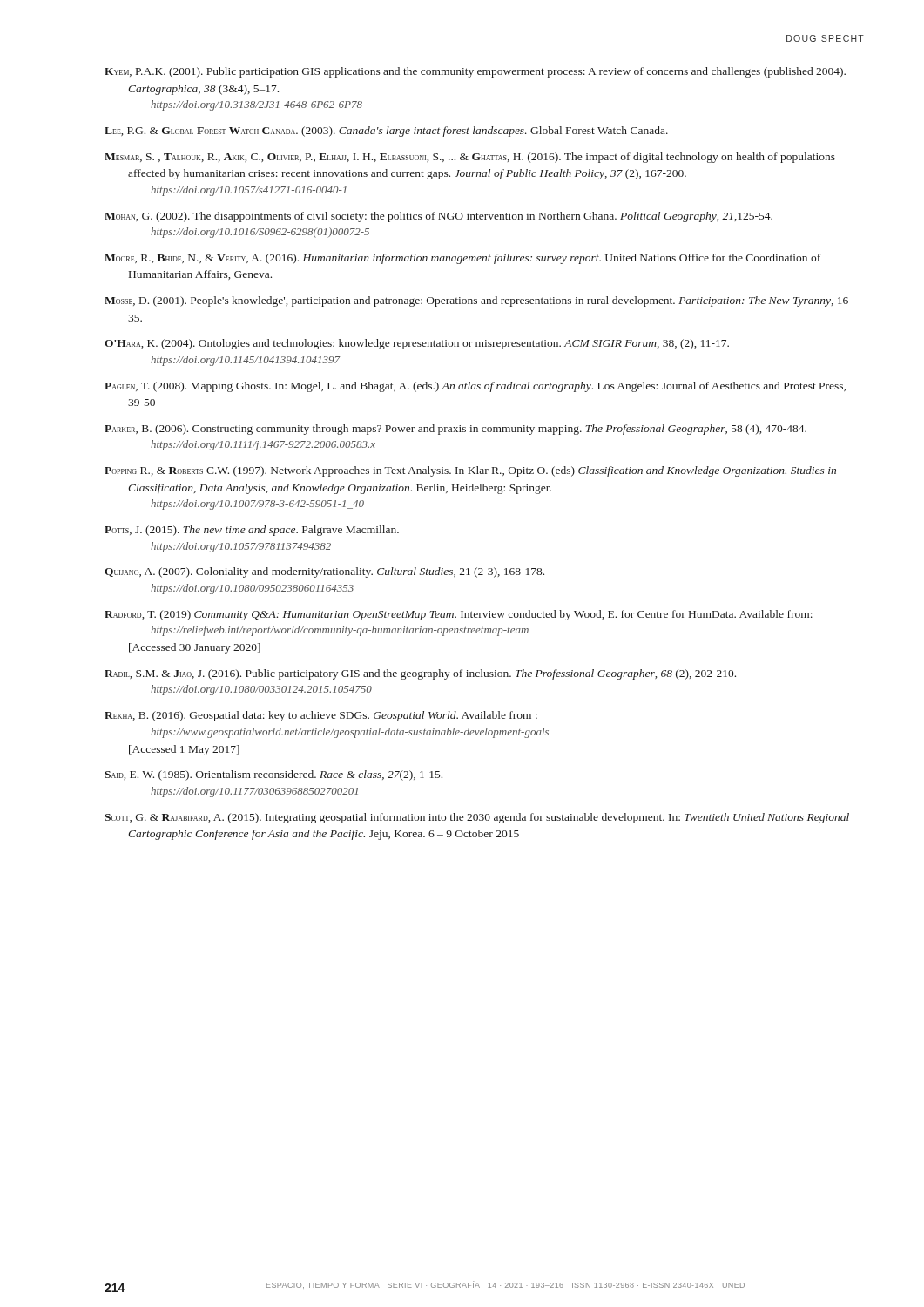Click on the list item with the text "Mesmar, S. , Talhouk, R.,"

tap(485, 174)
